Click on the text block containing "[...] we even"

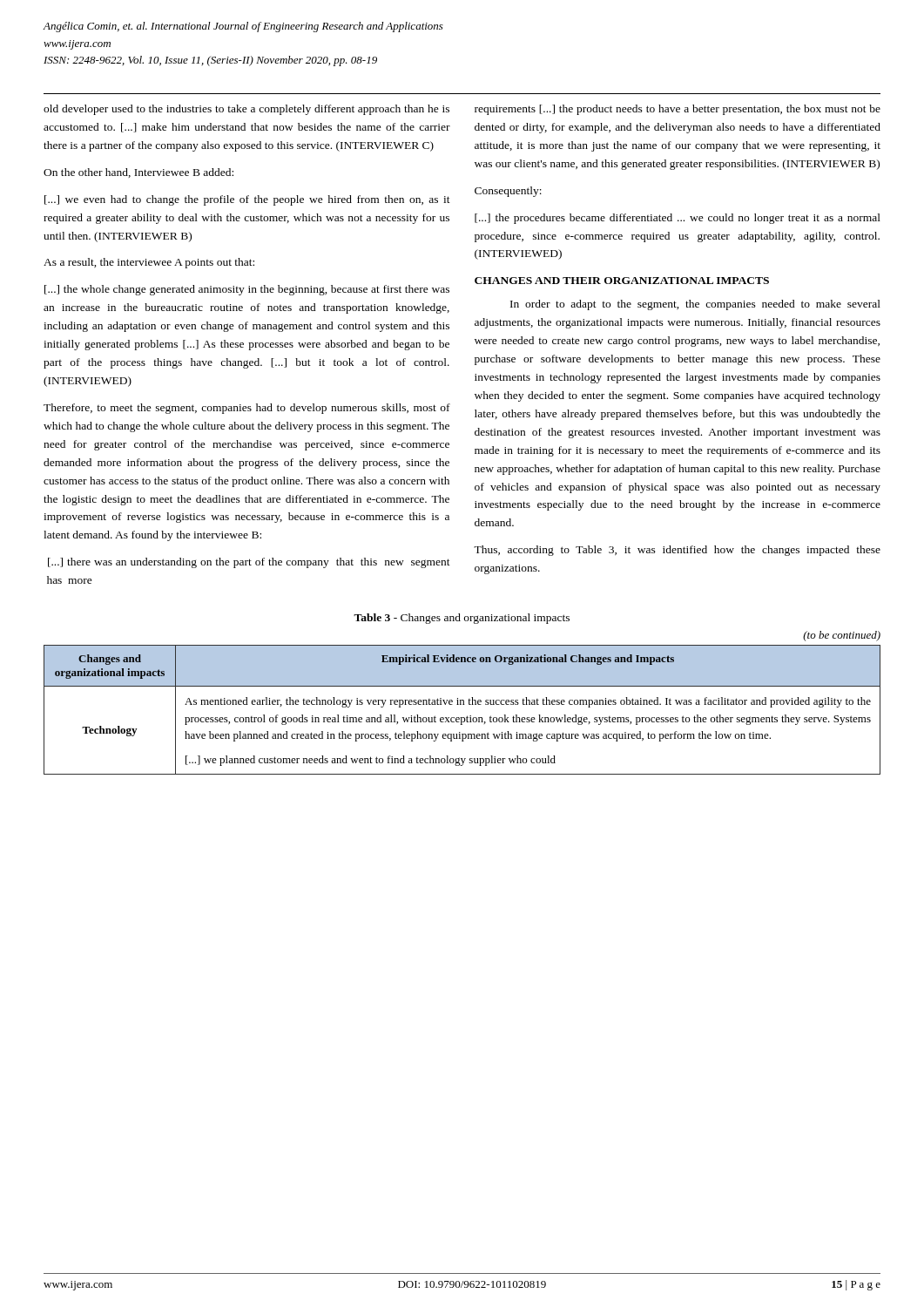247,218
